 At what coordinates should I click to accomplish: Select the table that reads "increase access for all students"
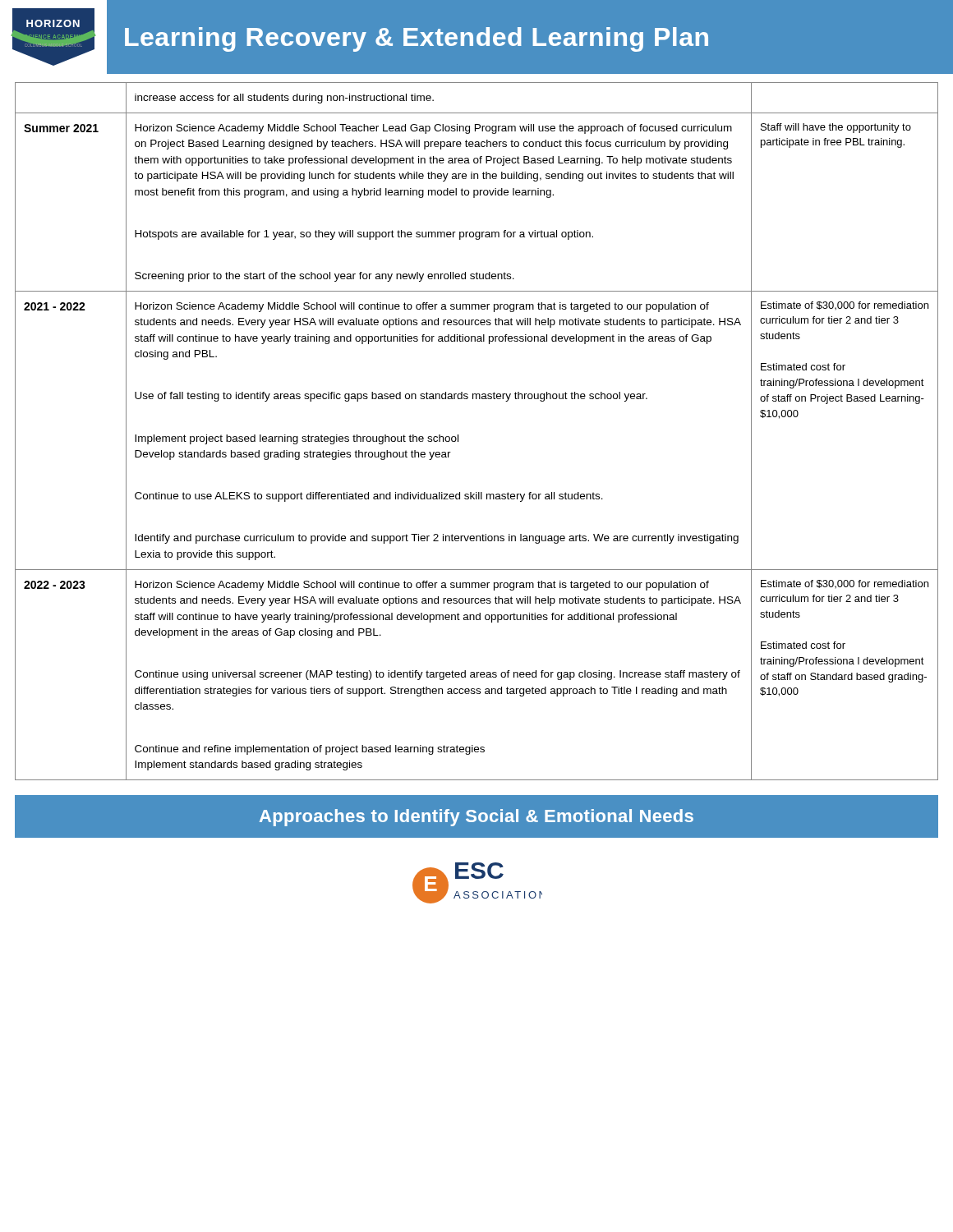click(476, 431)
